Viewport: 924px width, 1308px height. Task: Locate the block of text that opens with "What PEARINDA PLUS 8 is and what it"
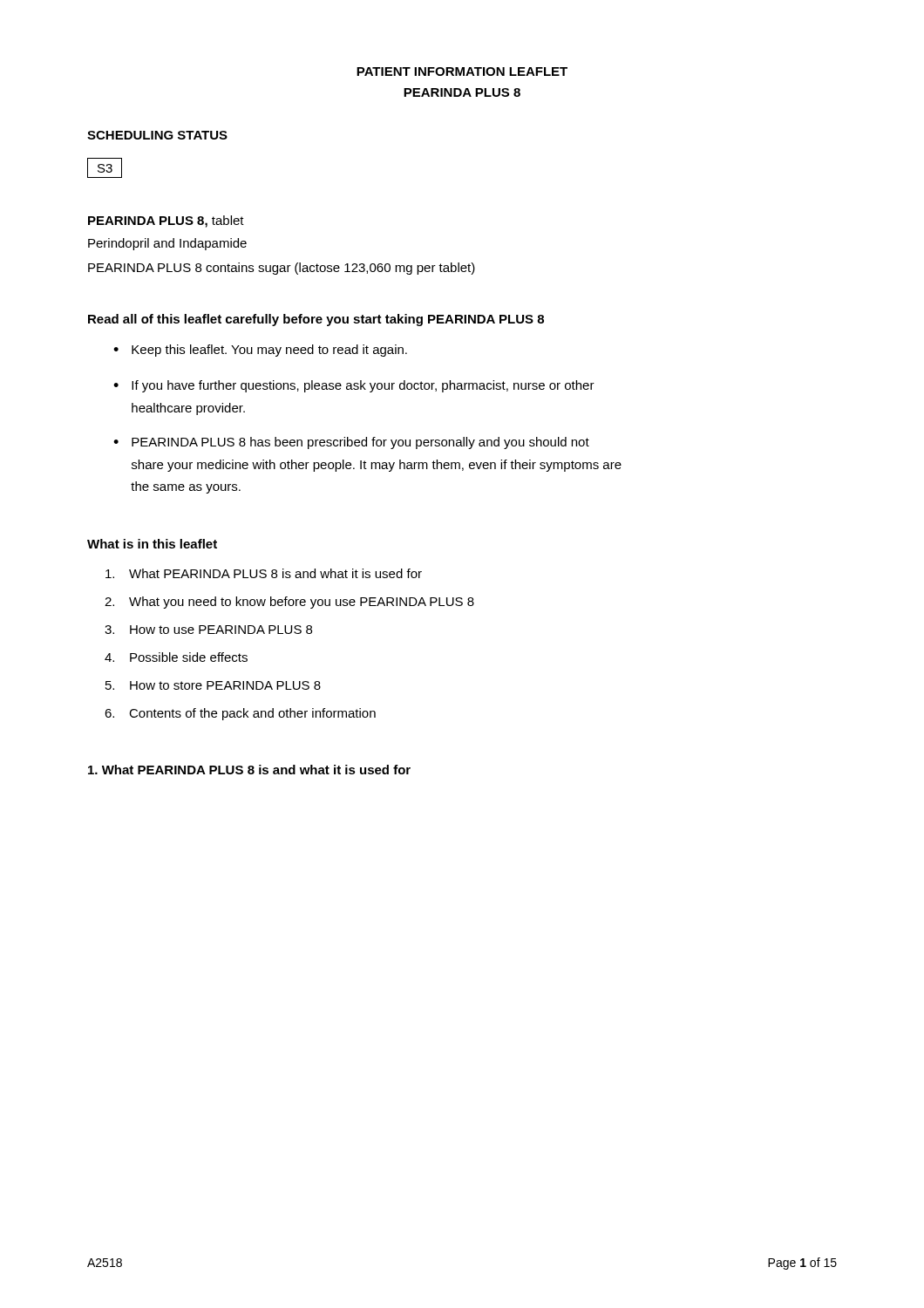(263, 573)
